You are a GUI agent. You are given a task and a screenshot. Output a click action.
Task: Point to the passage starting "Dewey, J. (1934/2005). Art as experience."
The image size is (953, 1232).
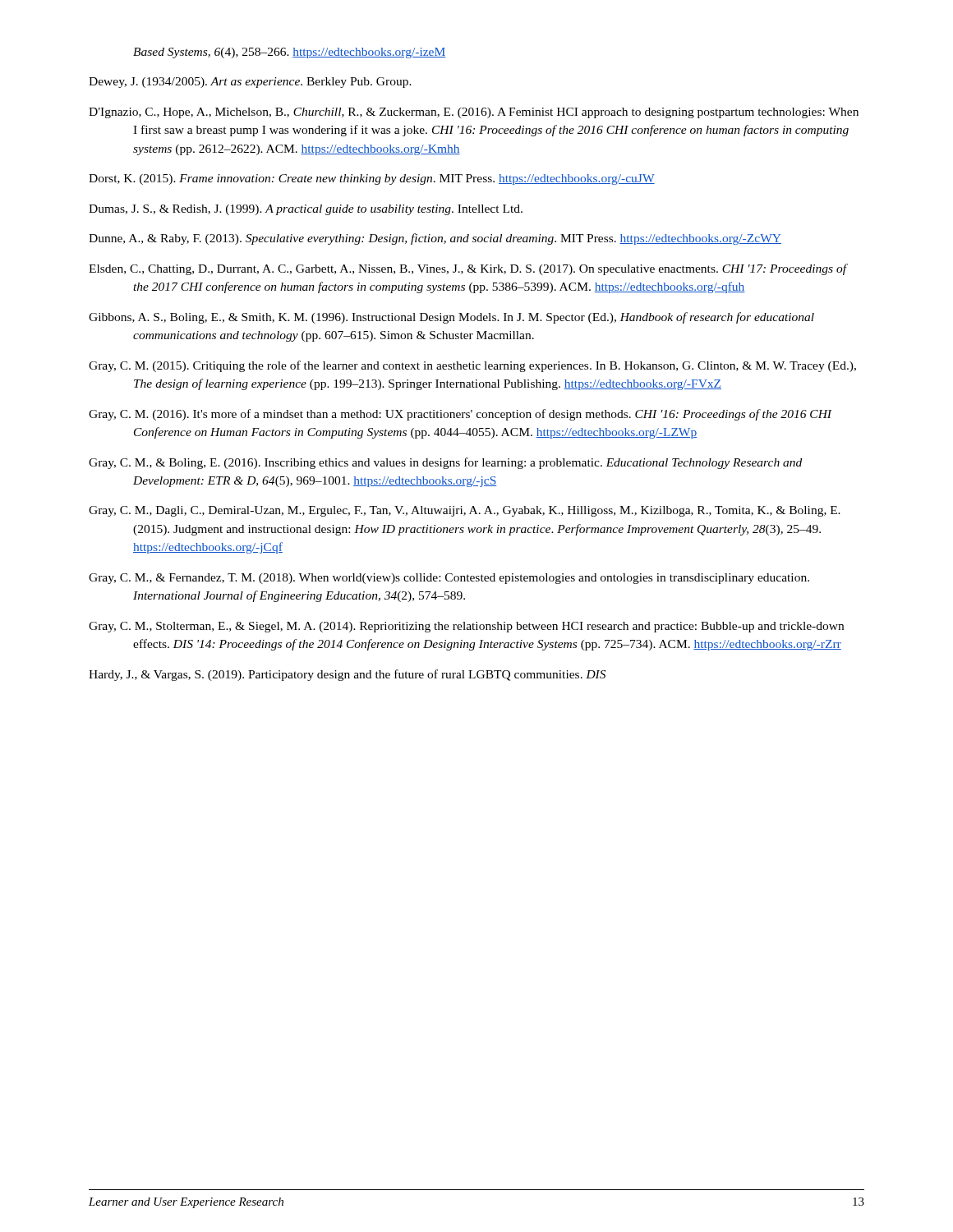coord(250,81)
